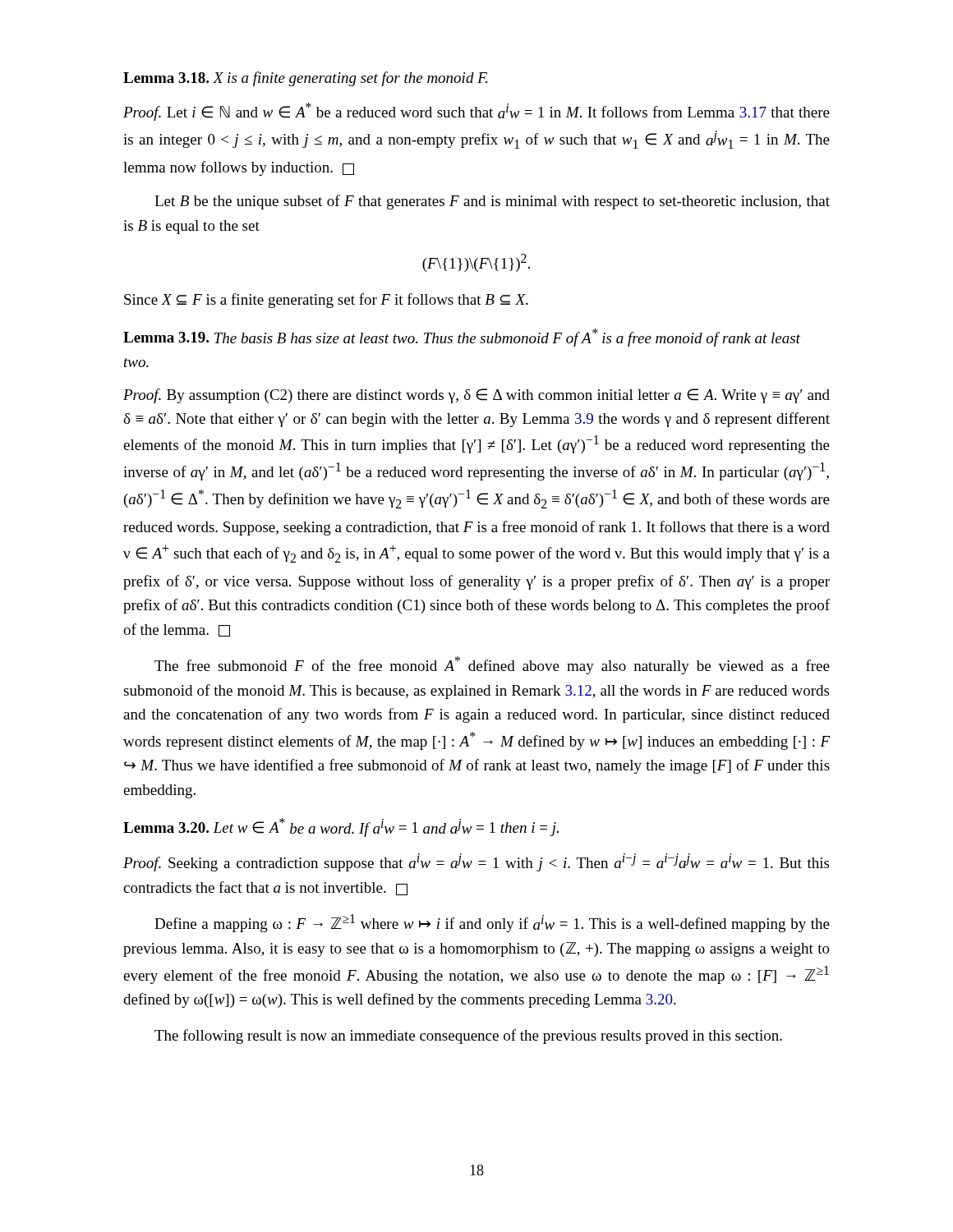953x1232 pixels.
Task: Locate the block of text that opens with "Proof. Let i ∈ ℕ and w ∈"
Action: coord(476,138)
